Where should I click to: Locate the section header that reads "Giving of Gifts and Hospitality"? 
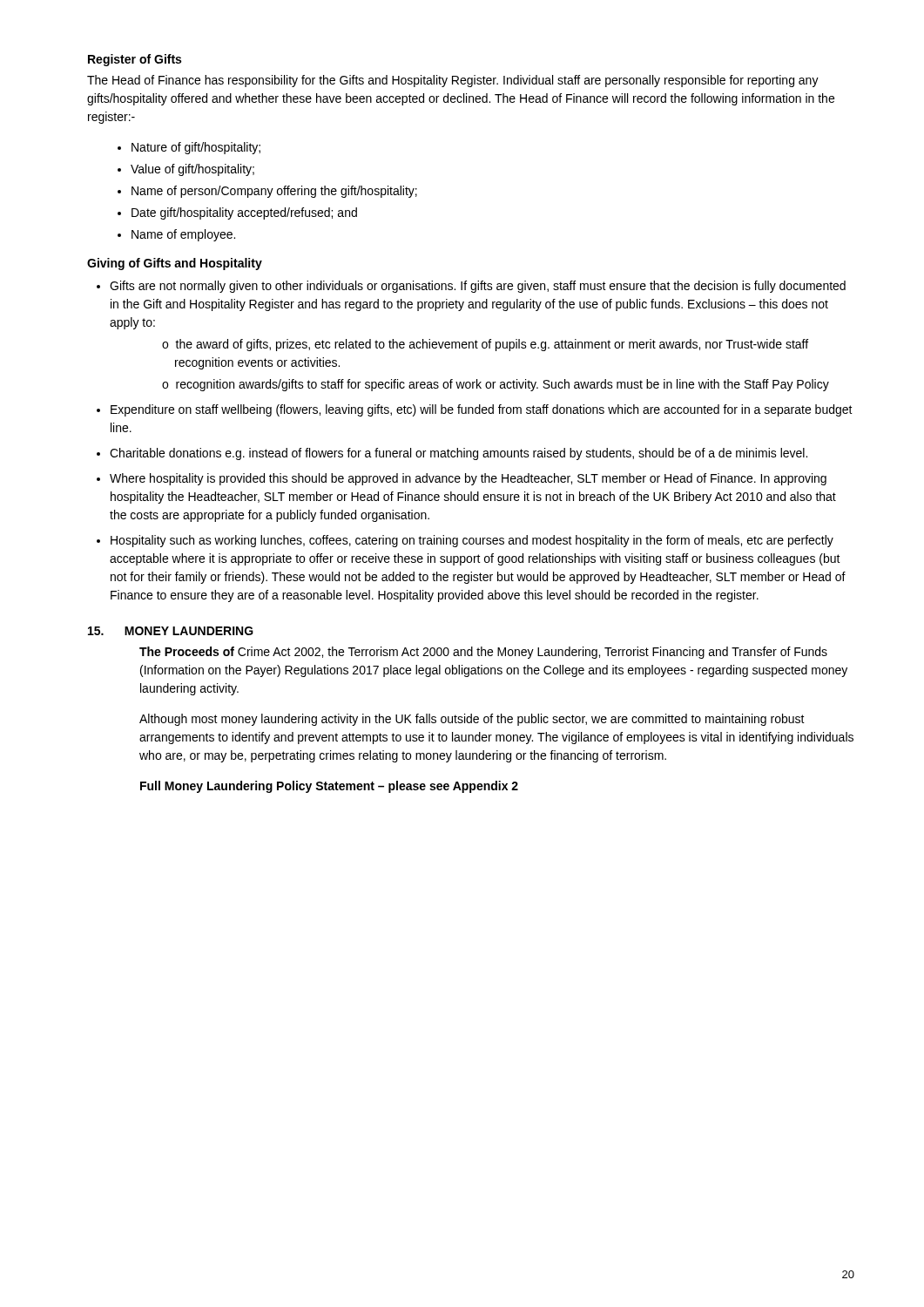[x=174, y=263]
